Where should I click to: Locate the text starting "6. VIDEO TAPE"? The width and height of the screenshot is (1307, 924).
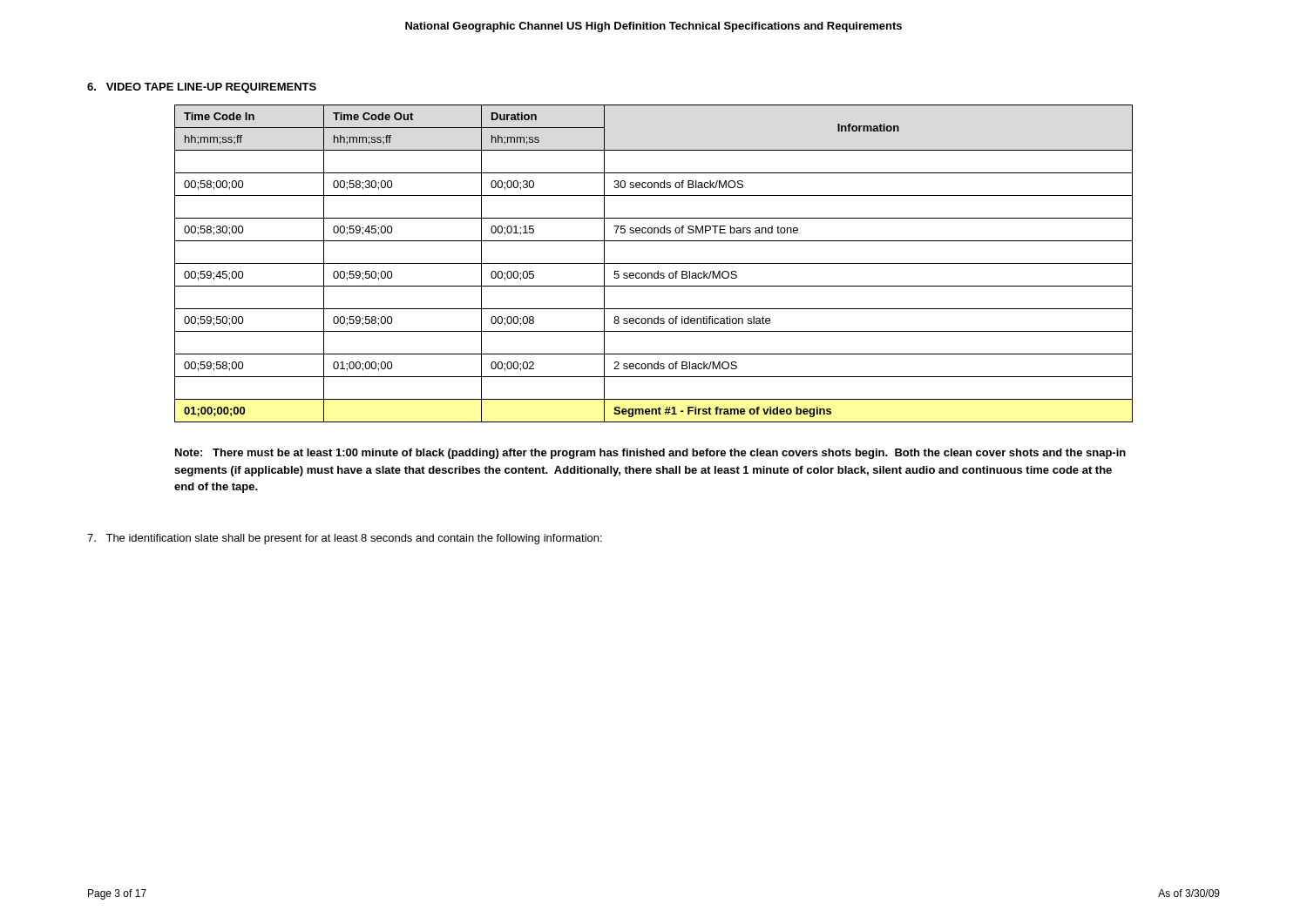click(x=202, y=87)
